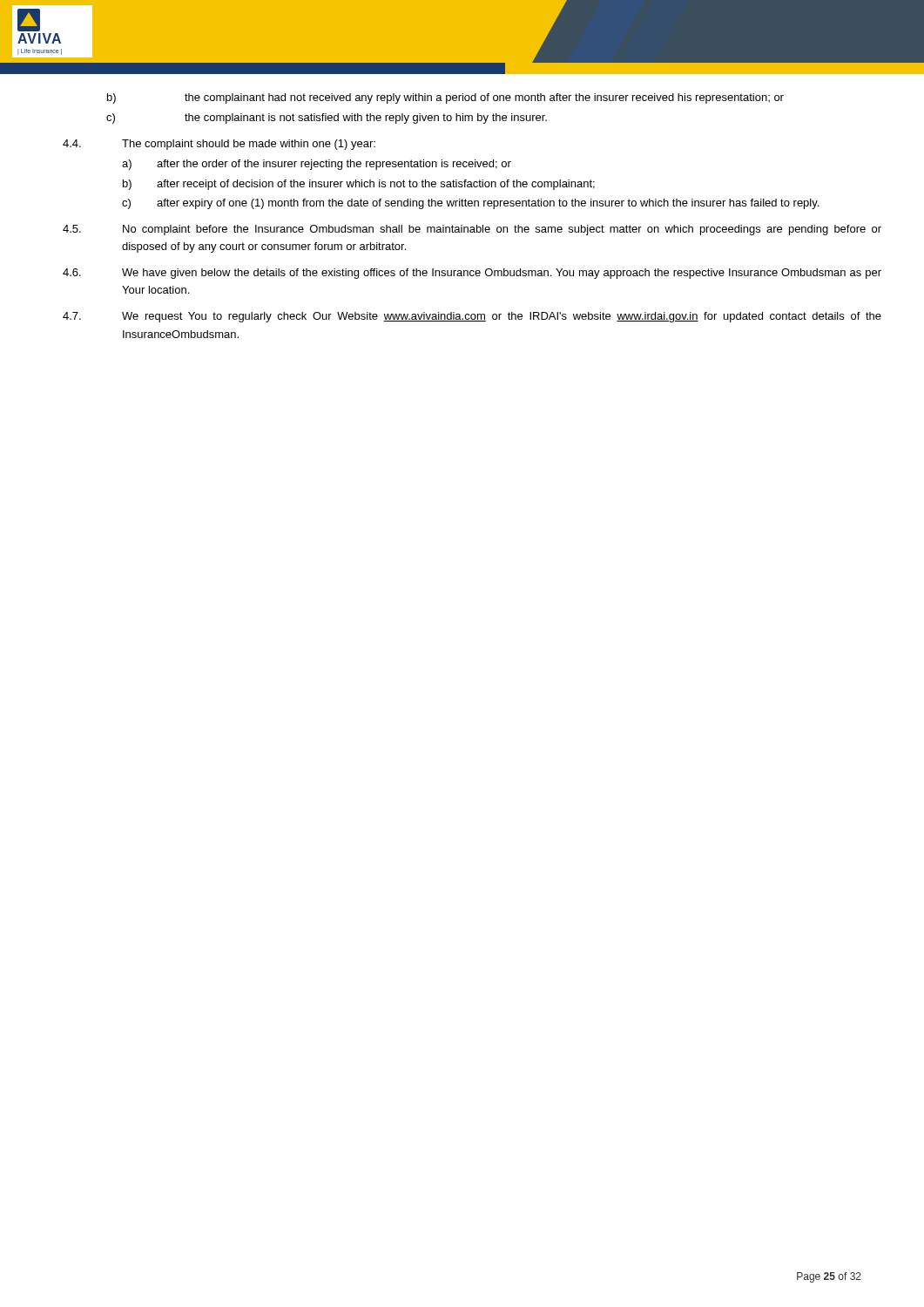Find the block on this page that starts "5. No complaint before the Insurance Ombudsman shall"

(472, 238)
